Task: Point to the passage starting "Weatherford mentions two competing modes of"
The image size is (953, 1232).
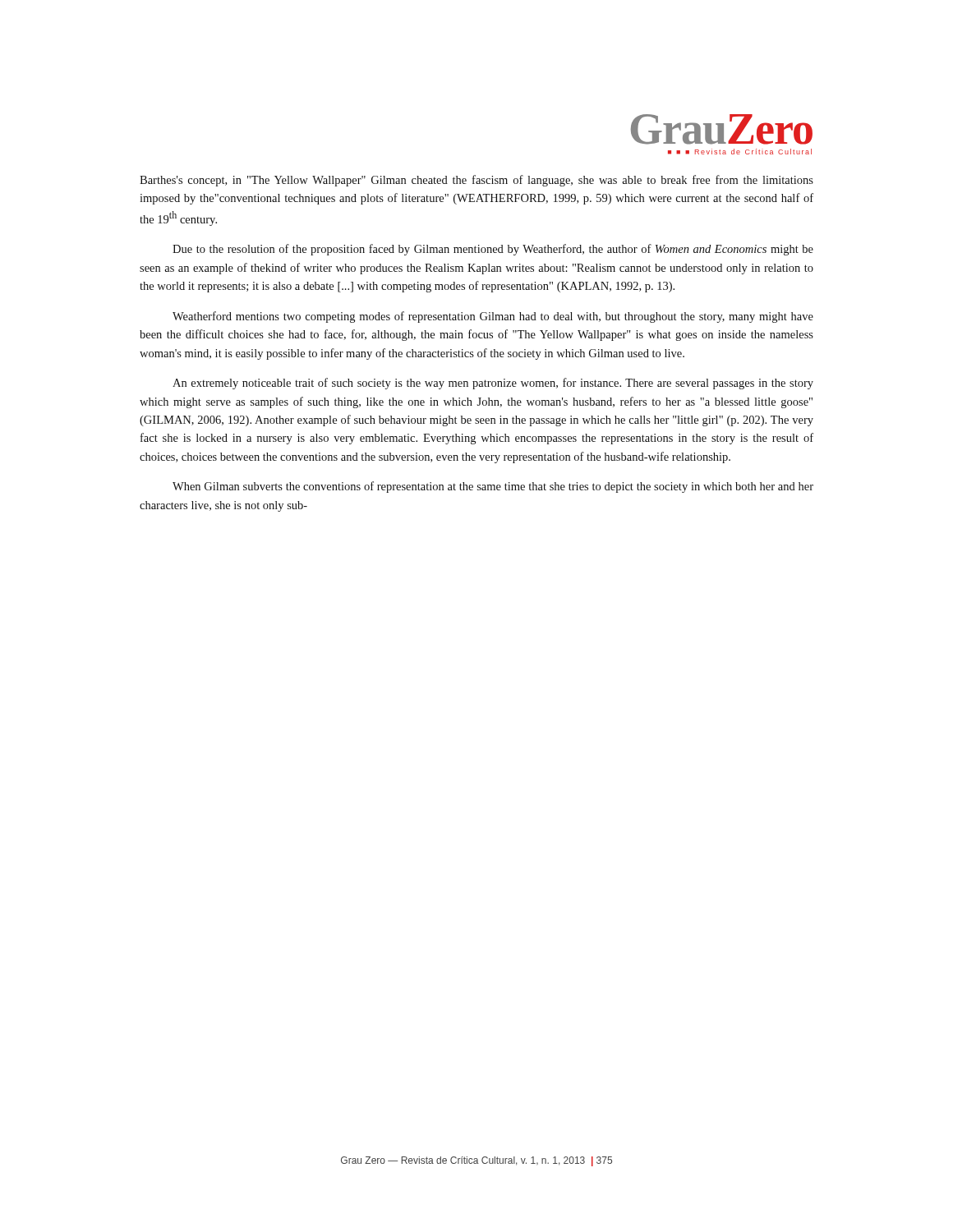Action: [476, 334]
